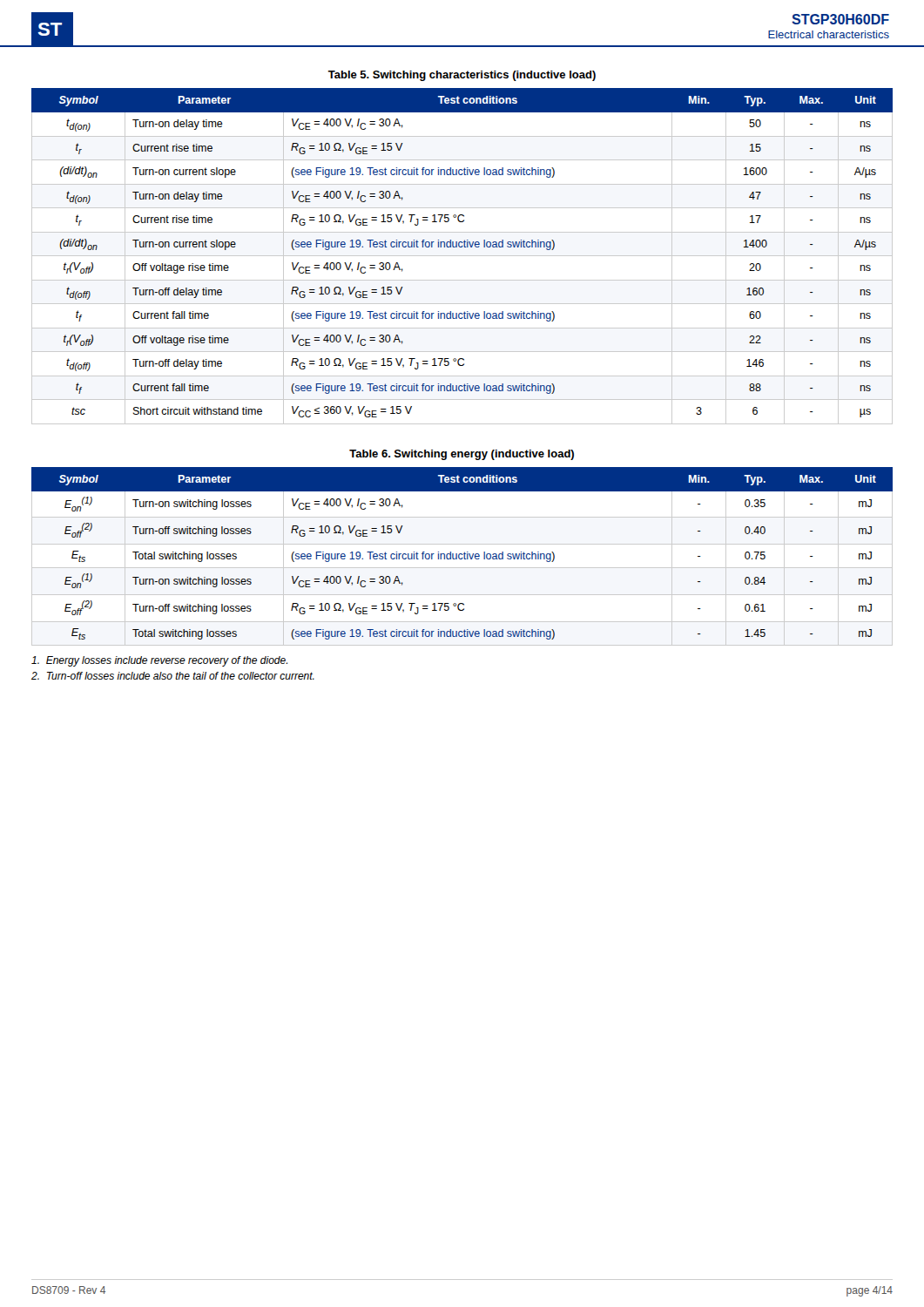The image size is (924, 1307).
Task: Select the caption with the text "Table 6. Switching"
Action: (x=462, y=453)
